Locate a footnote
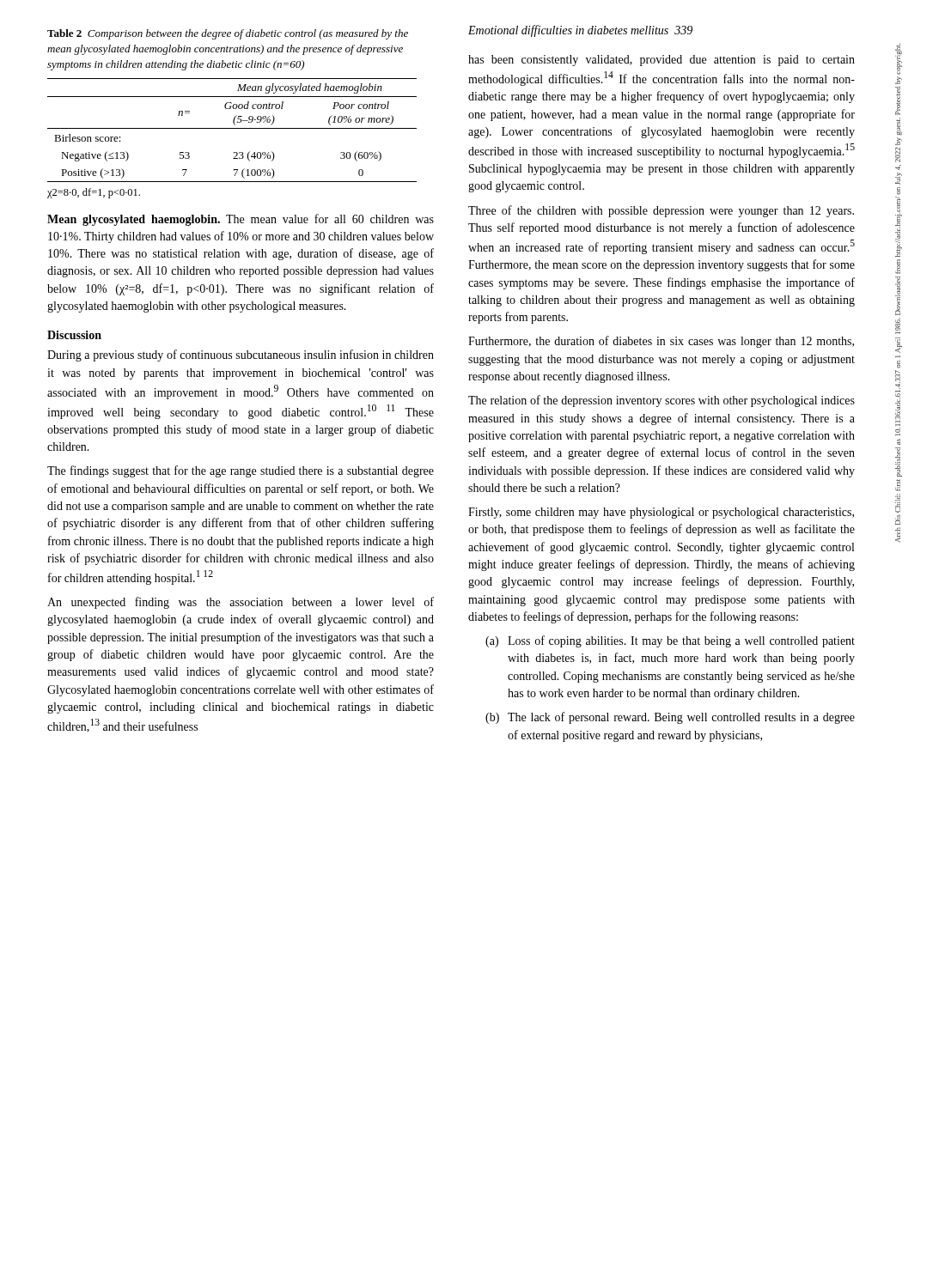945x1288 pixels. coord(94,192)
